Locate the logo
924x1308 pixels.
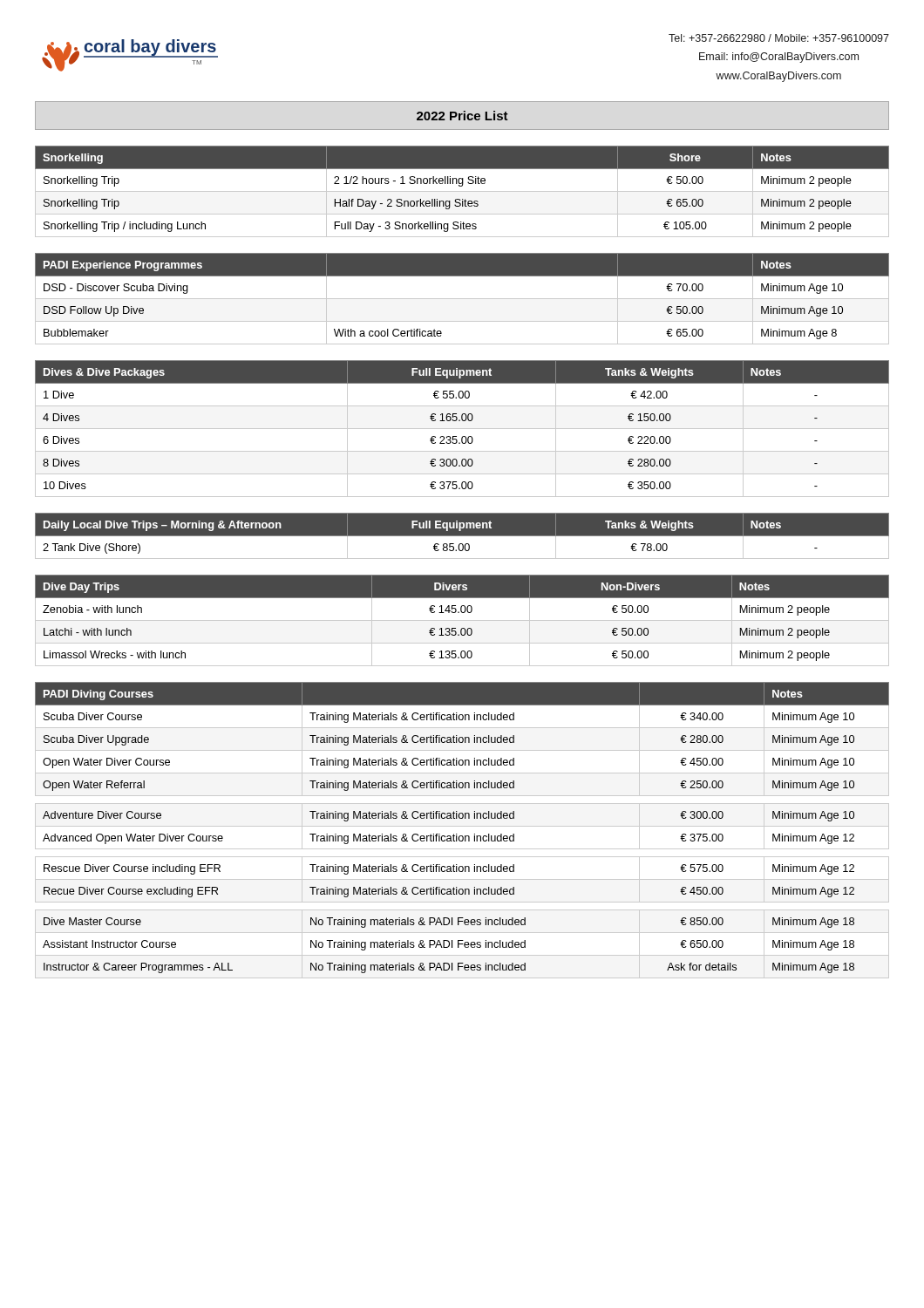pyautogui.click(x=131, y=53)
